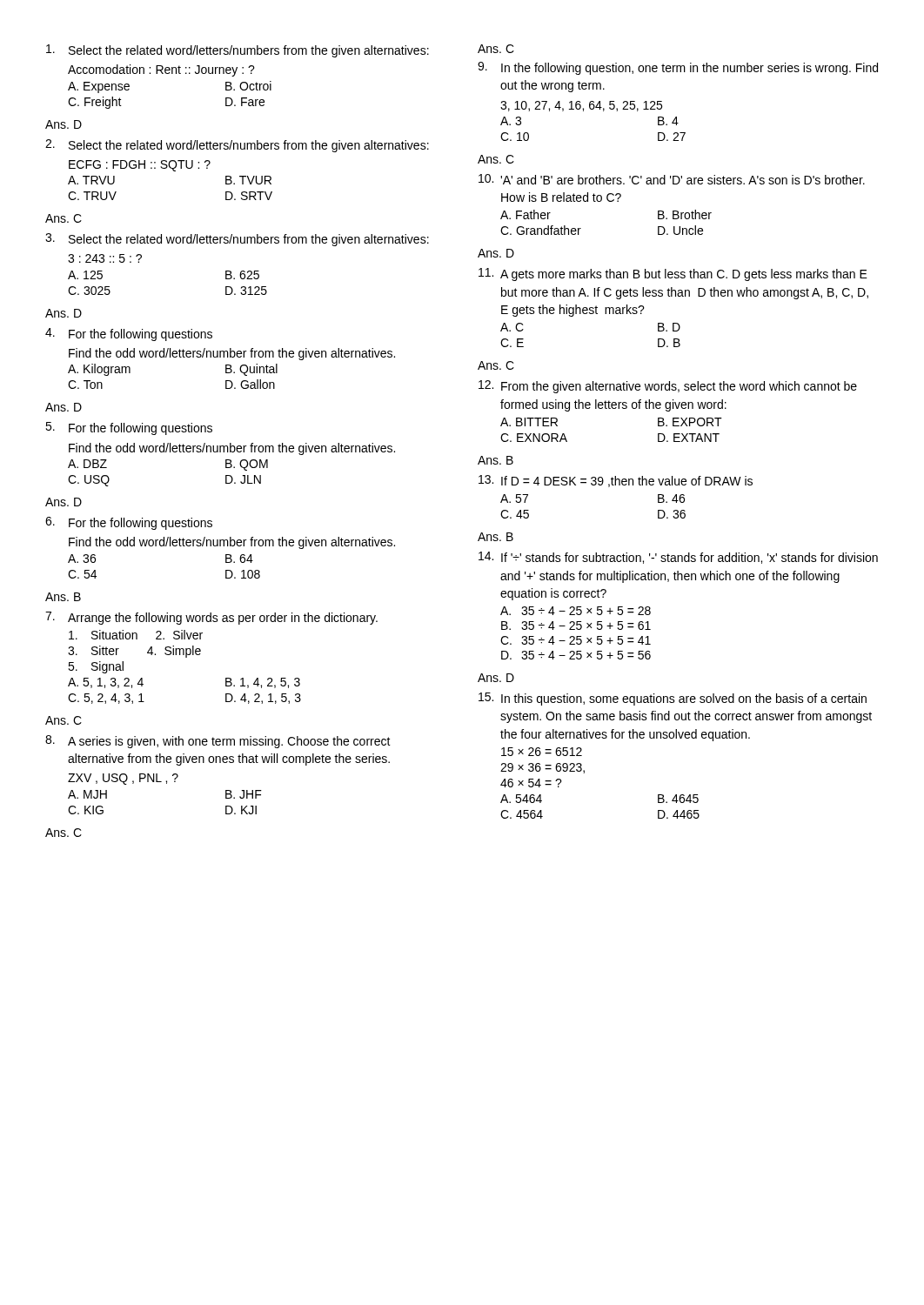
Task: Select the list item containing "14. If '÷' stands for subtraction,"
Action: [678, 558]
